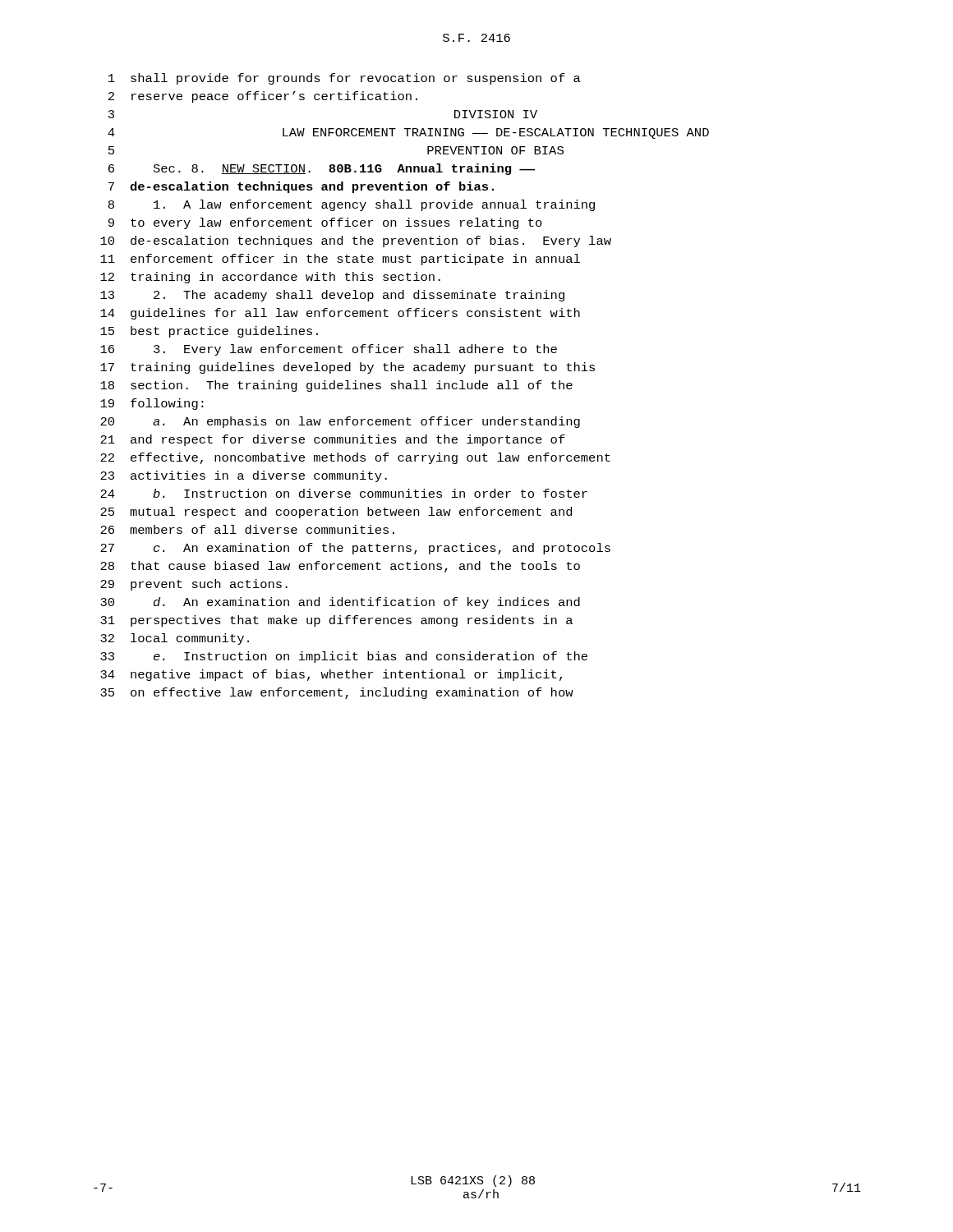Locate the list item that says "32 local community."

pos(175,639)
